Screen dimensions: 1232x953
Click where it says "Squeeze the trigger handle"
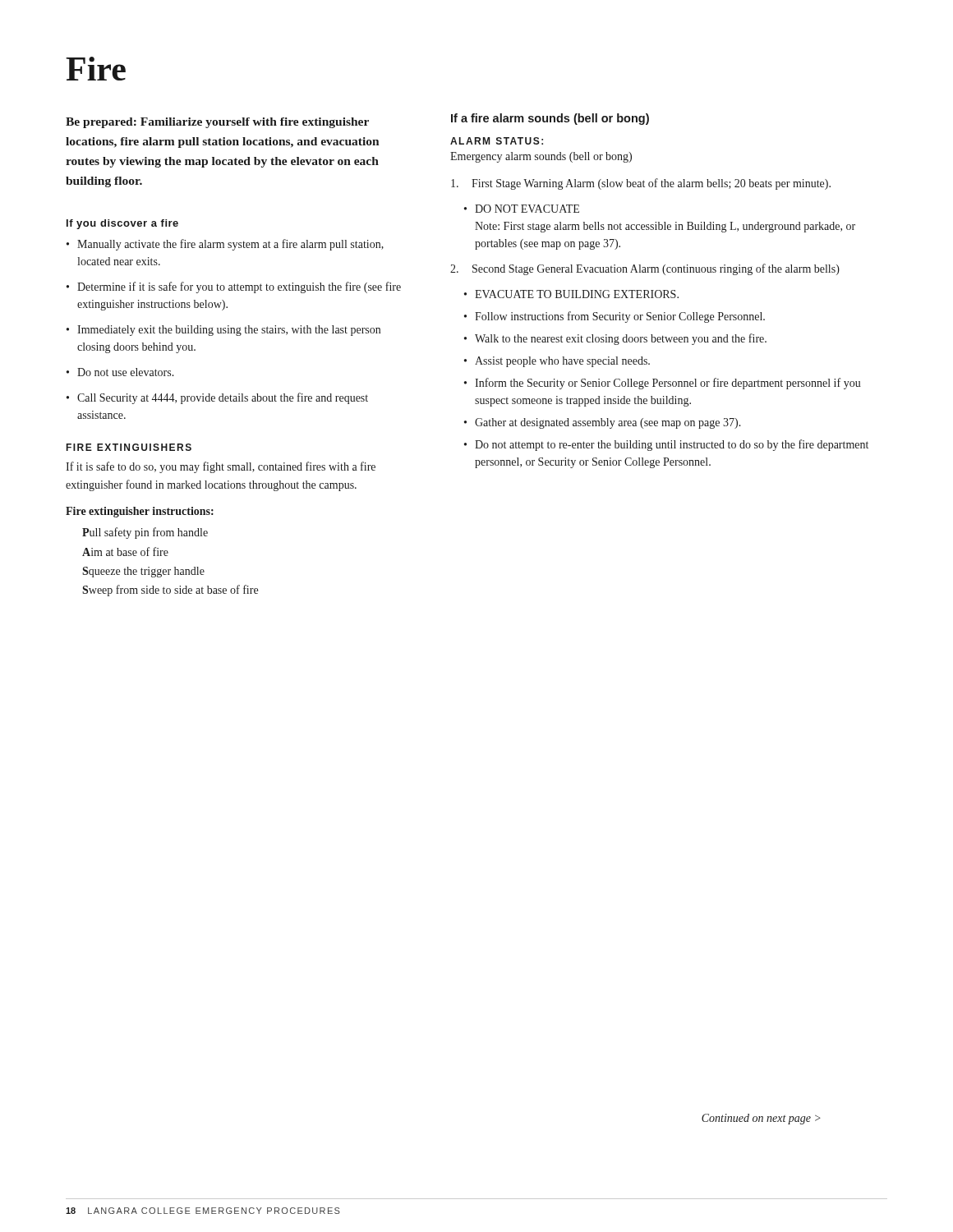(143, 572)
